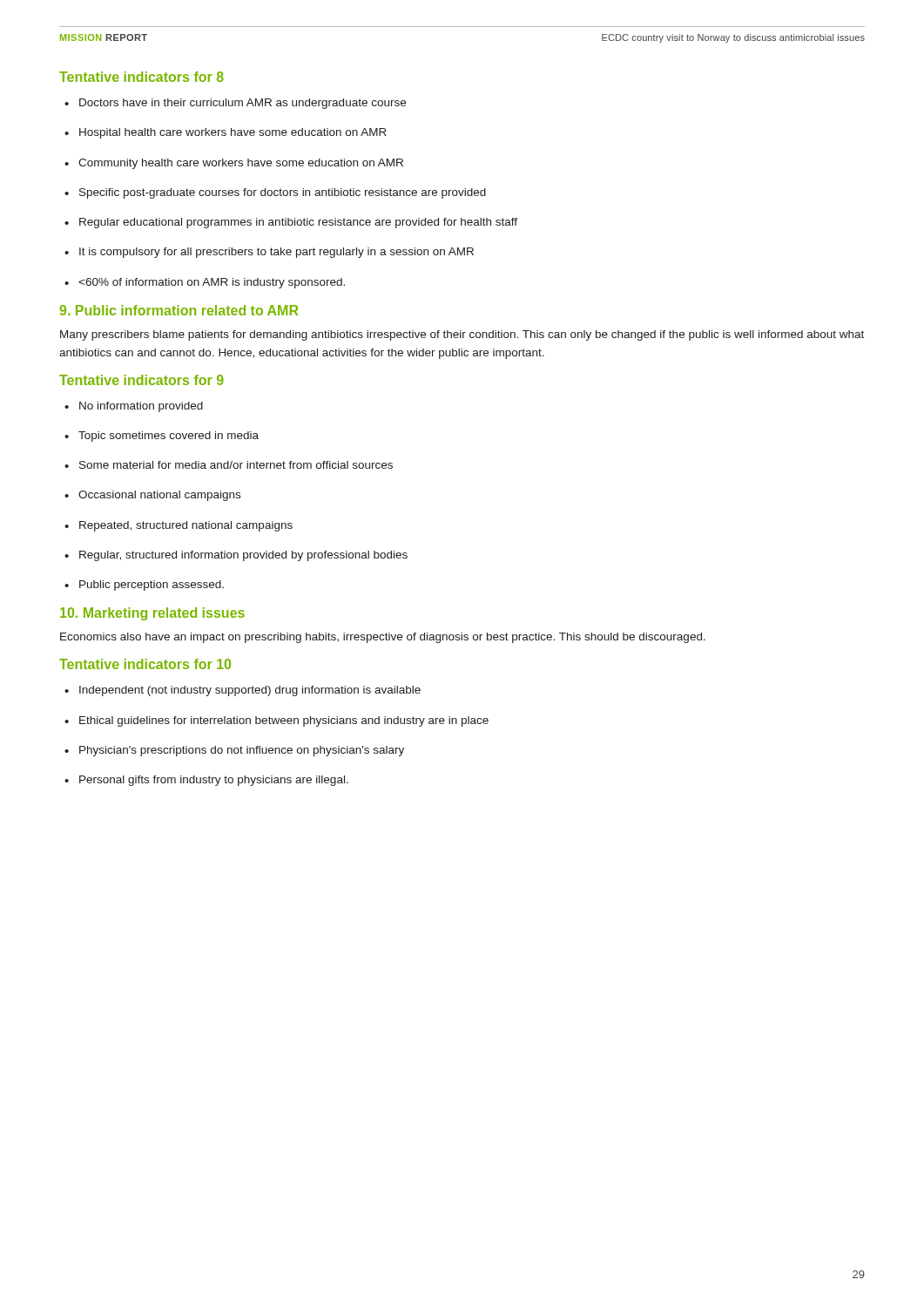Select the list item containing "Regular, structured information provided"

[236, 556]
